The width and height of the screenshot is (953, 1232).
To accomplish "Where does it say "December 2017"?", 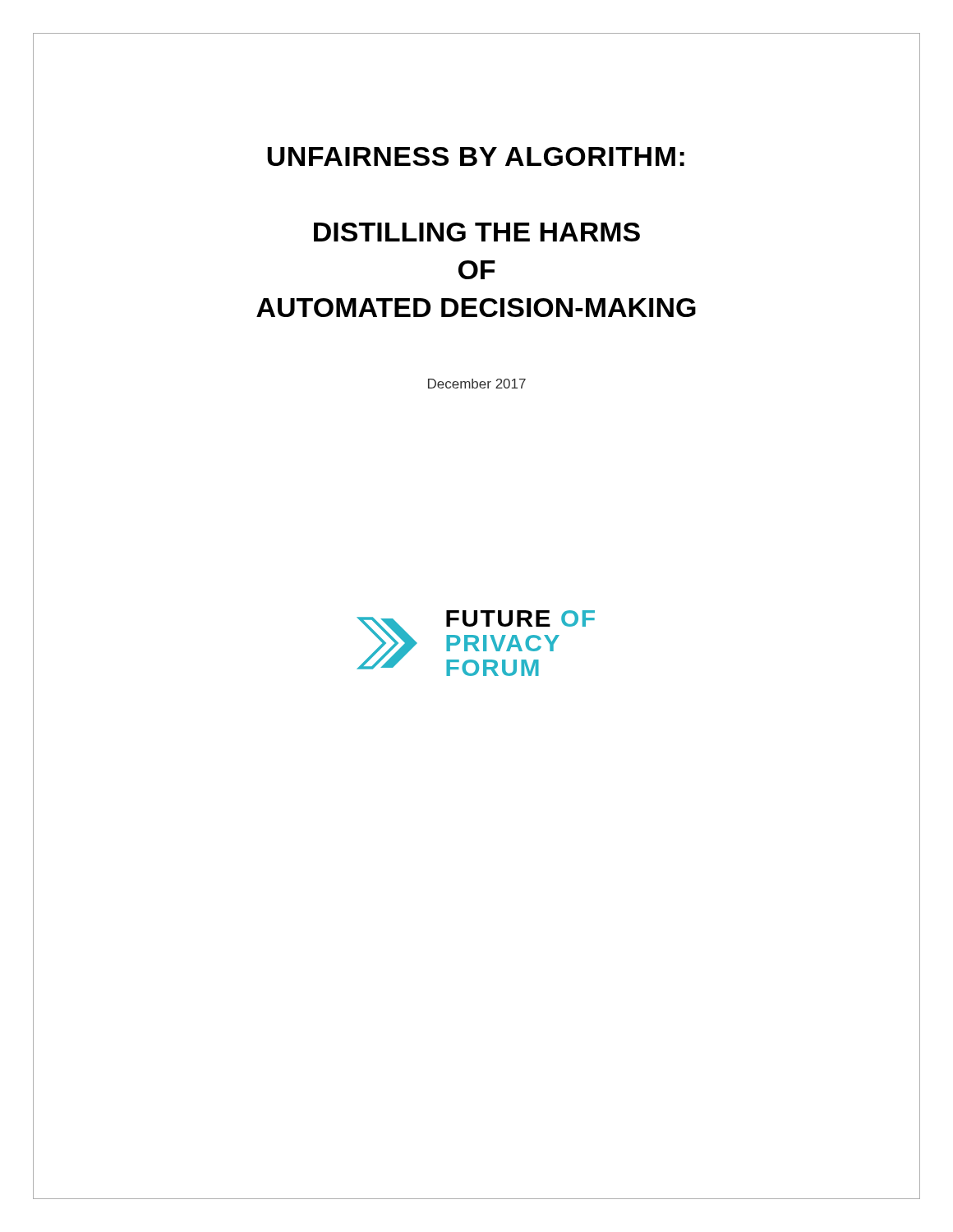I will pos(476,384).
